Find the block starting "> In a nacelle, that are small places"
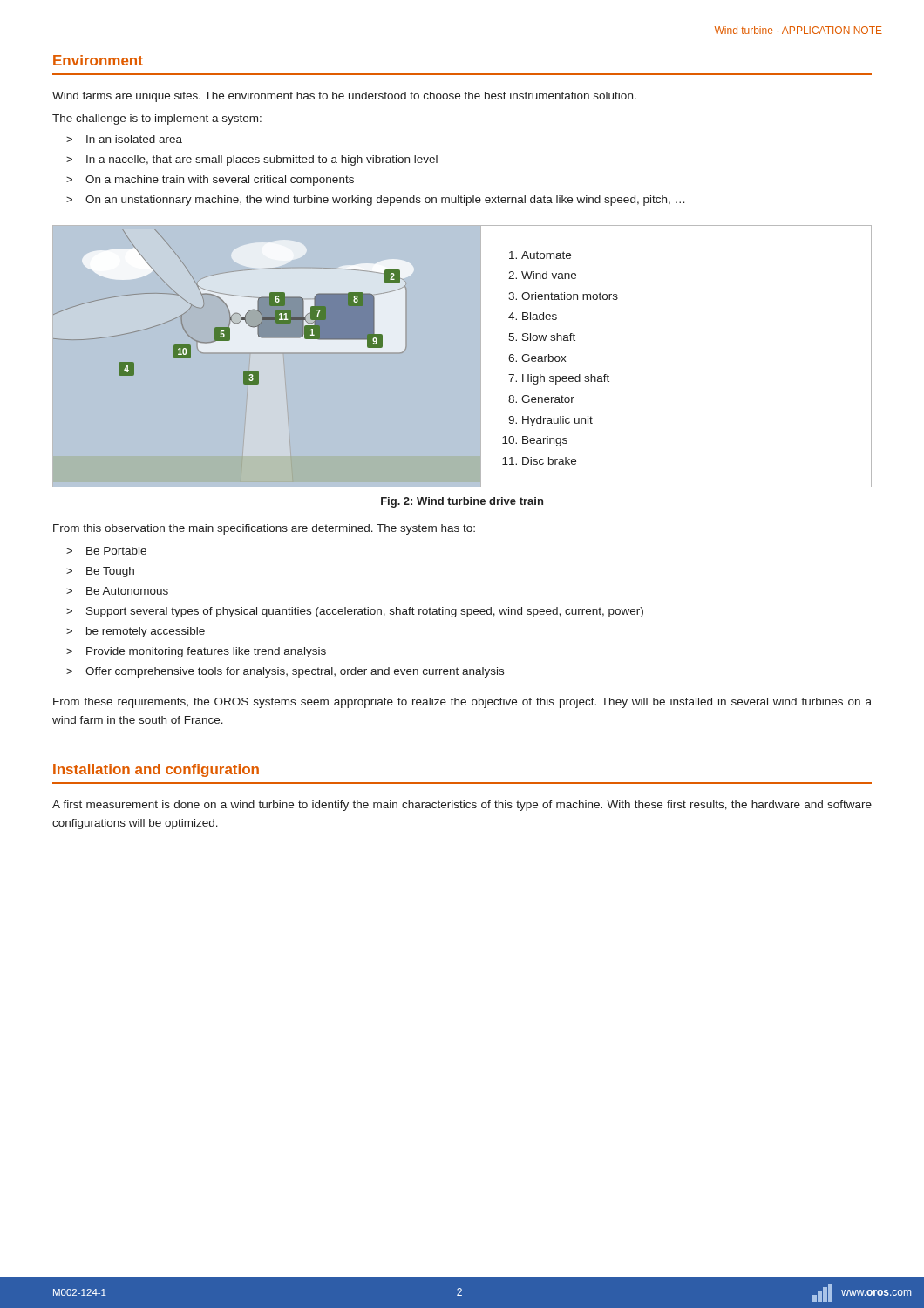The height and width of the screenshot is (1308, 924). click(252, 159)
